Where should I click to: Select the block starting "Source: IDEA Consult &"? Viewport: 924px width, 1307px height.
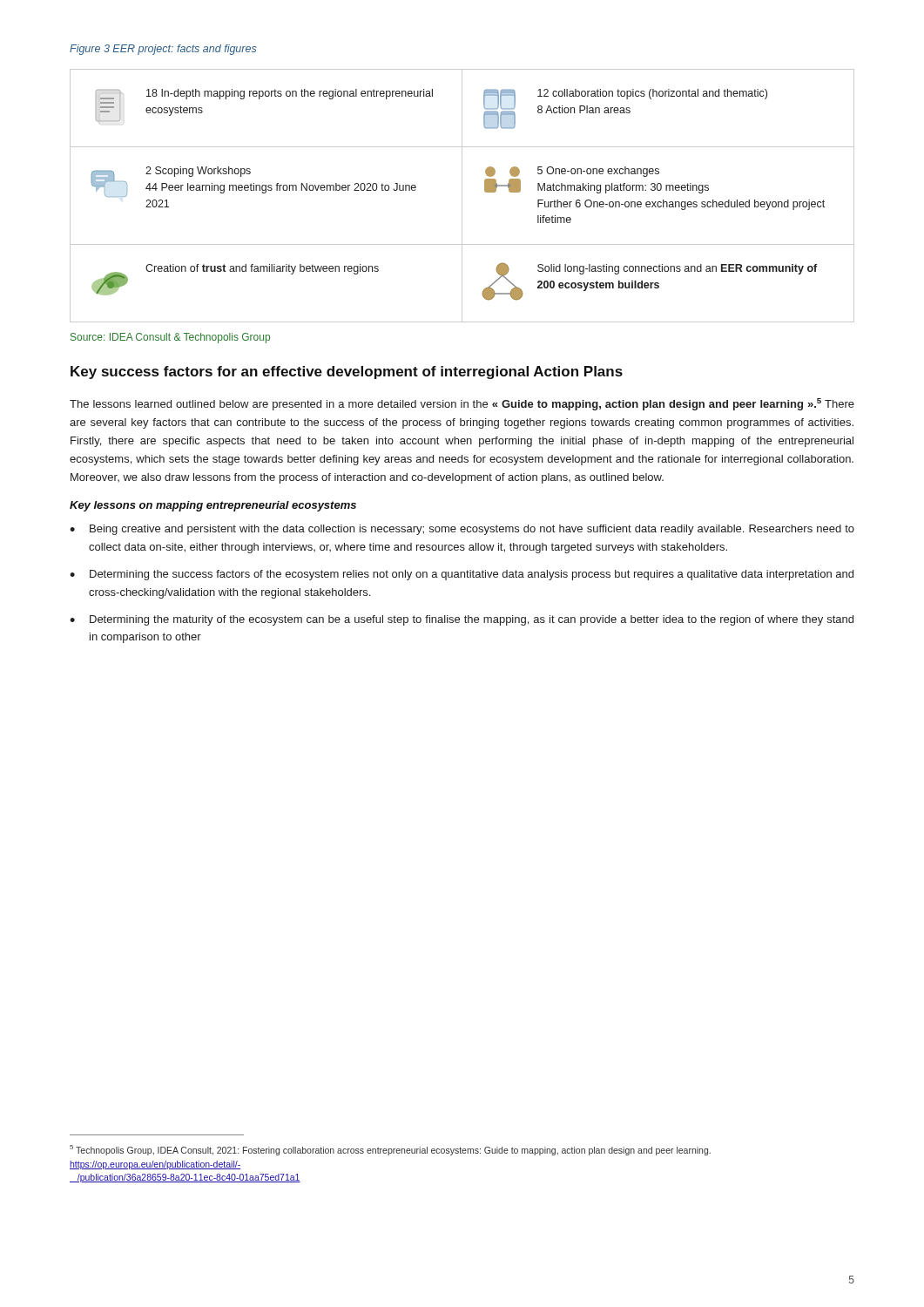click(170, 337)
